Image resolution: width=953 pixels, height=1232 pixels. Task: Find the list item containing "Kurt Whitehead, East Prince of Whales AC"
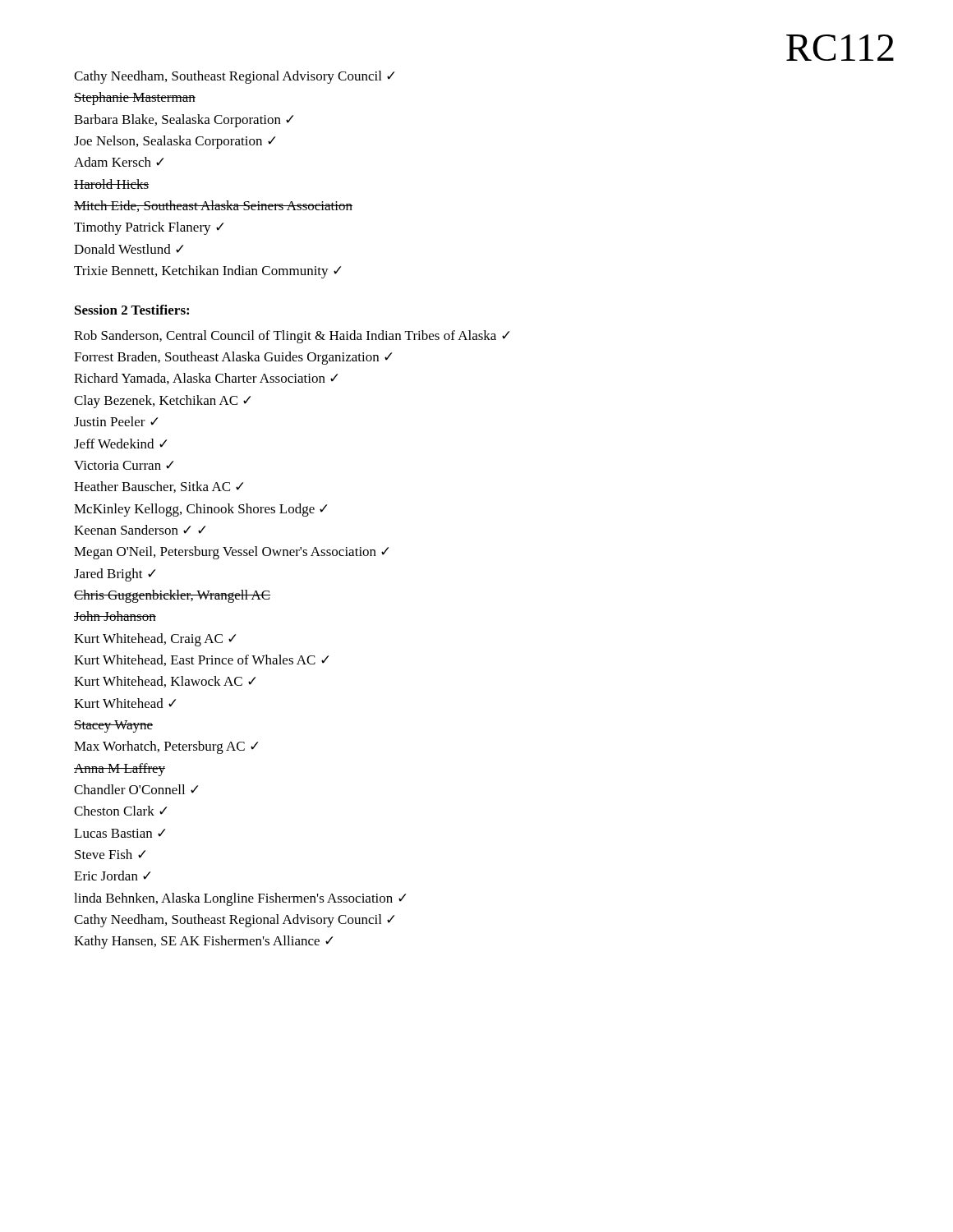coord(202,660)
